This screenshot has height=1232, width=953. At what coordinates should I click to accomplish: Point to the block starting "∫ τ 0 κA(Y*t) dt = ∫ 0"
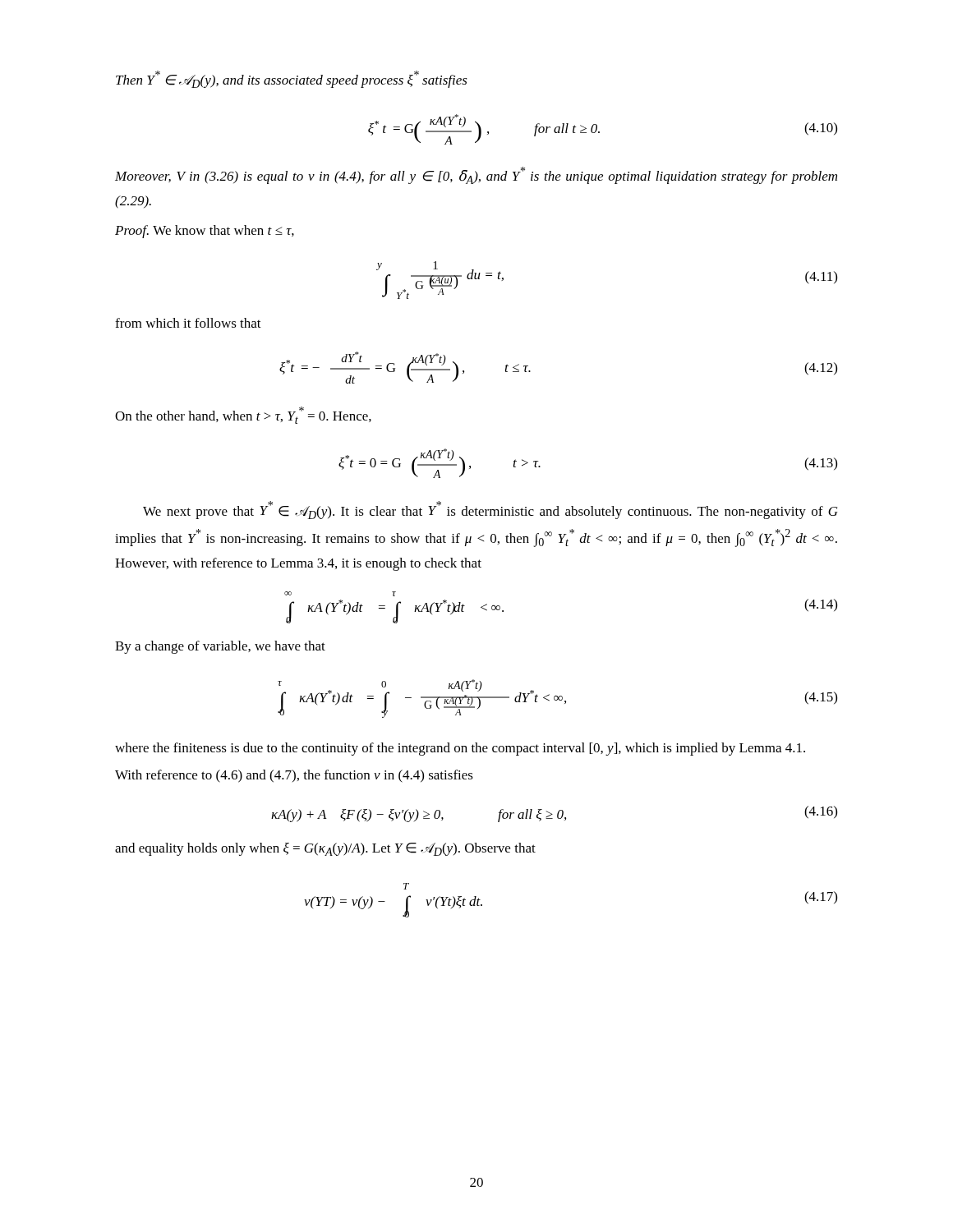pyautogui.click(x=555, y=697)
